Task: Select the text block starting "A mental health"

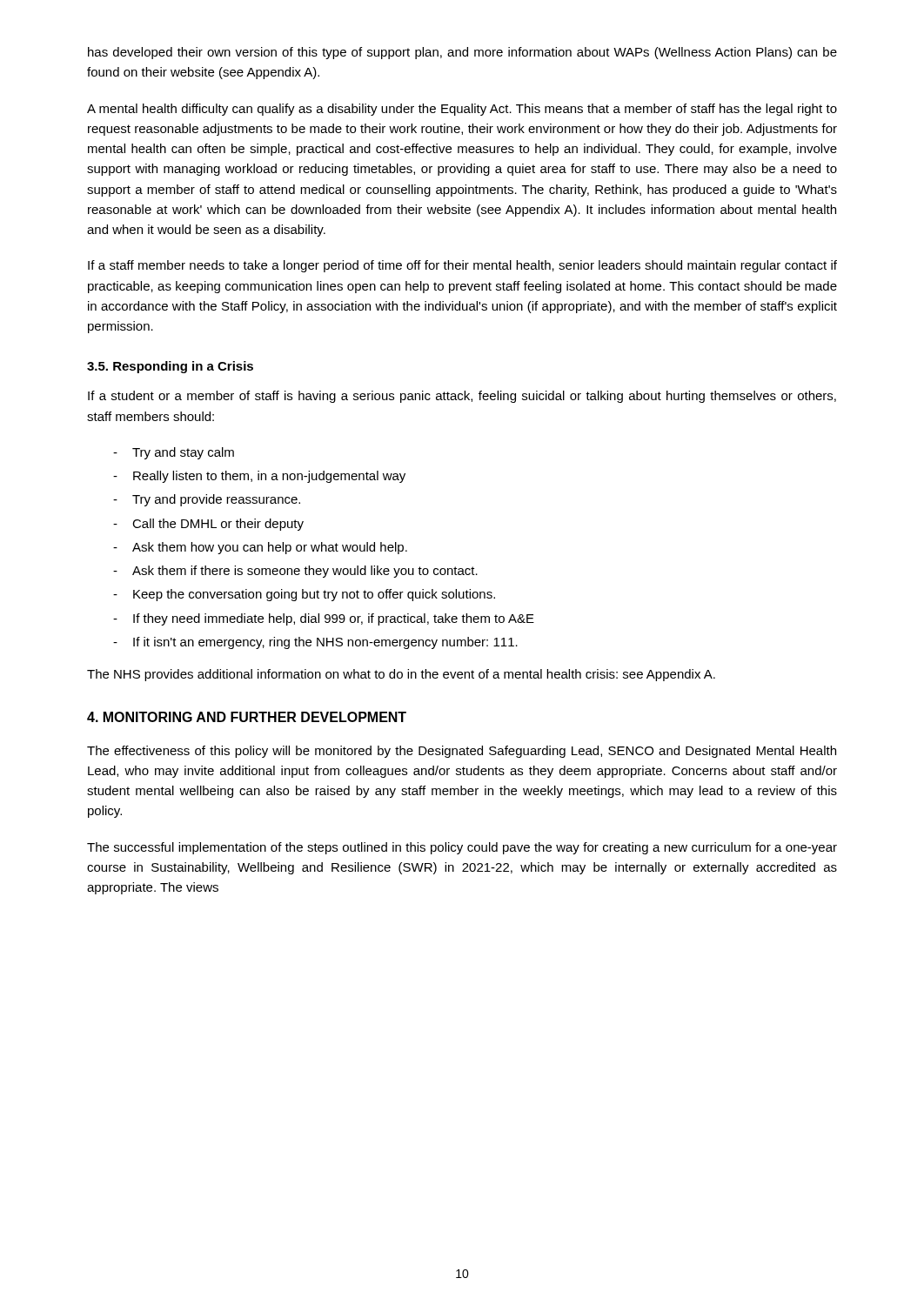Action: 462,169
